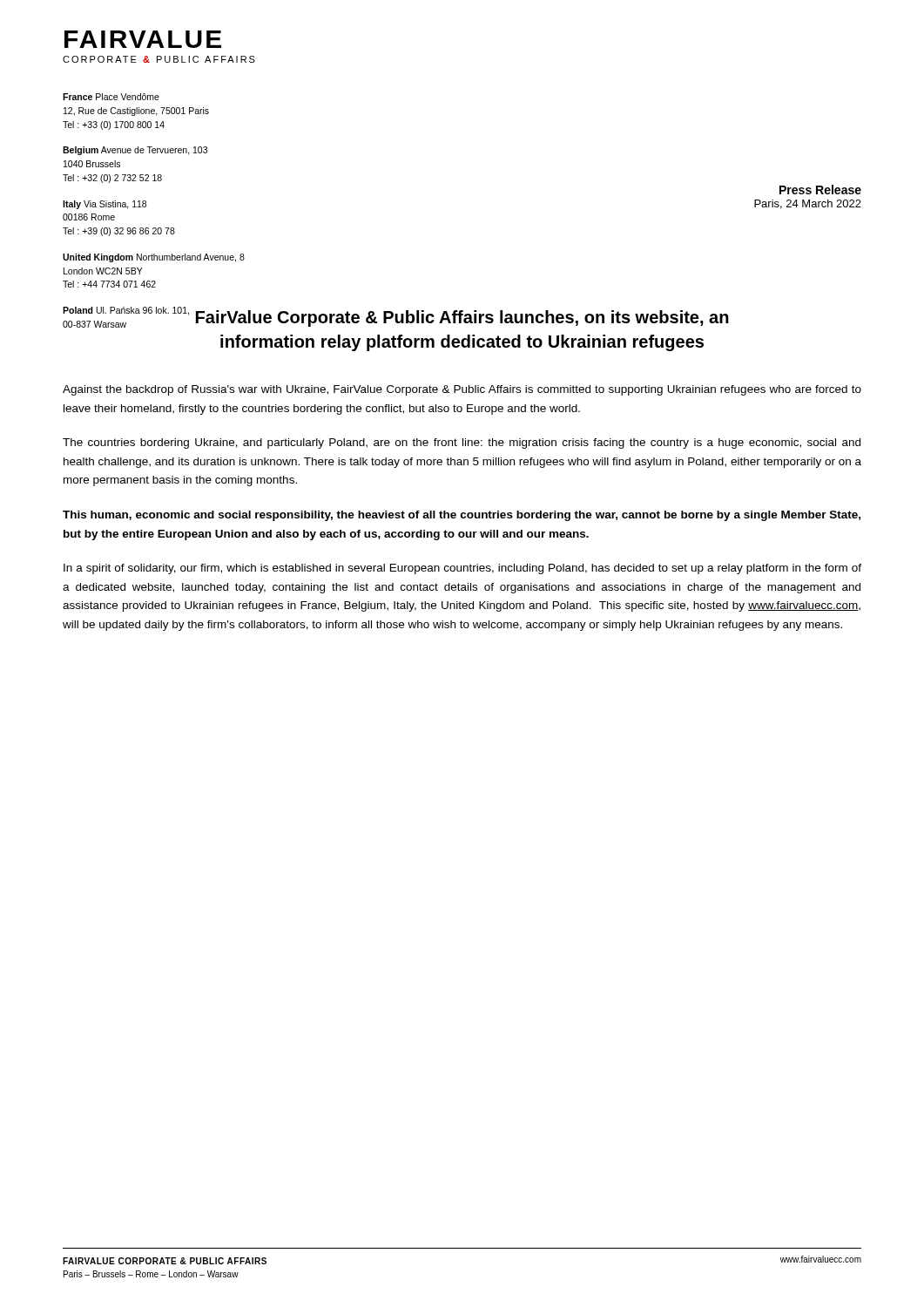Screen dimensions: 1307x924
Task: Point to the title beginning "FairValue Corporate & Public Affairs launches,"
Action: (x=462, y=329)
